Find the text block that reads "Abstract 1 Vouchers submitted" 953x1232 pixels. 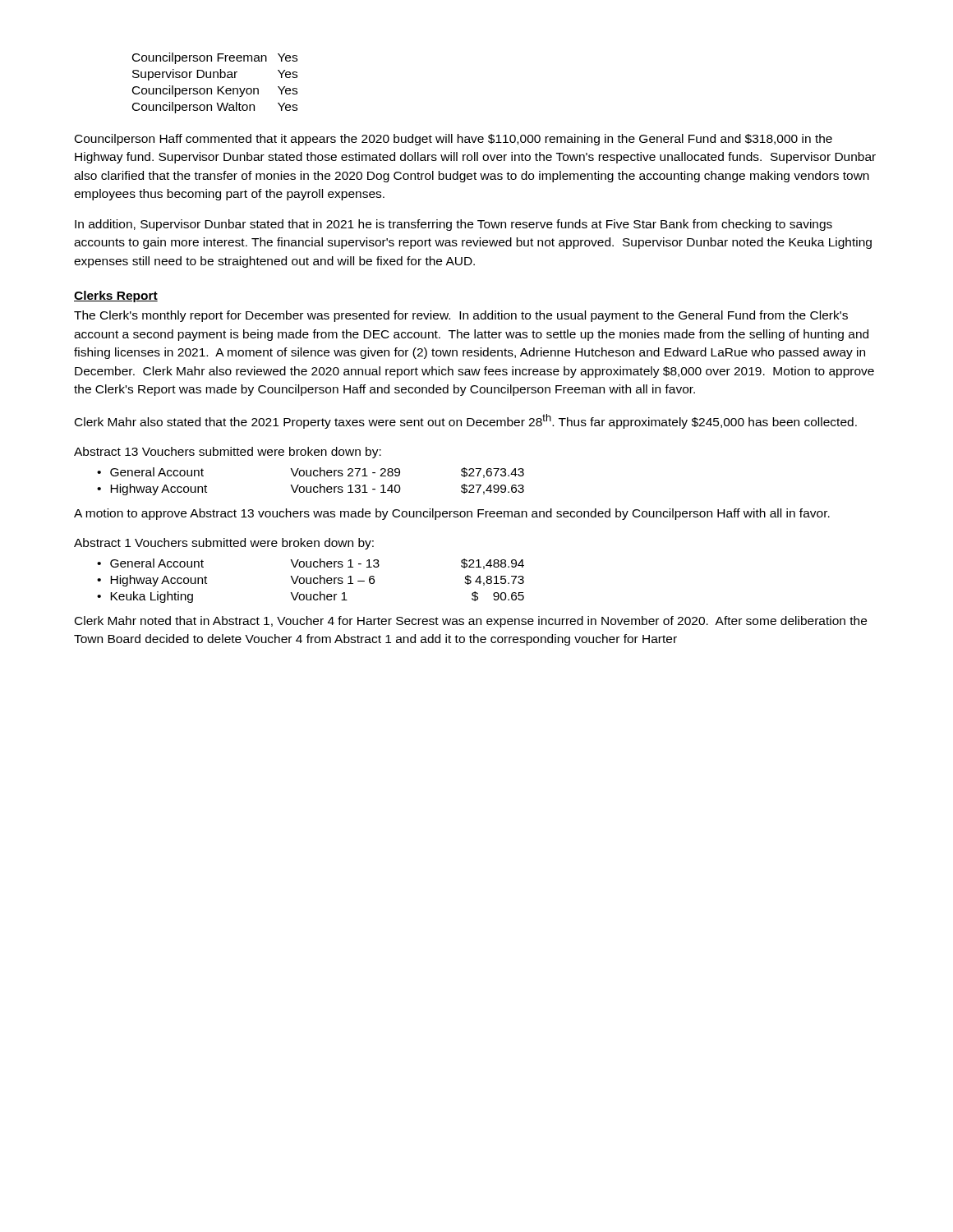point(224,543)
